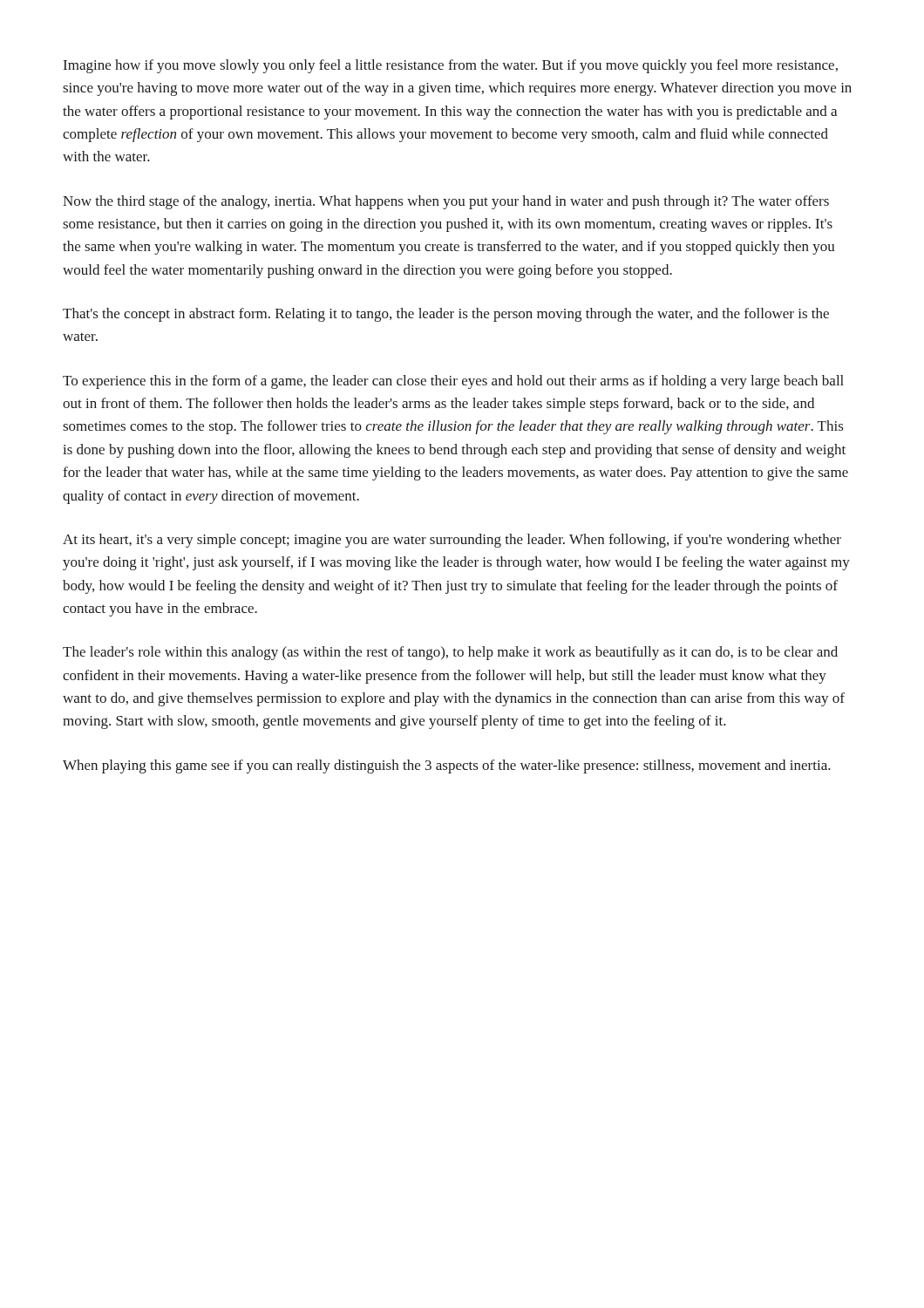Find the region starting "Imagine how if"
Viewport: 924px width, 1308px height.
457,111
